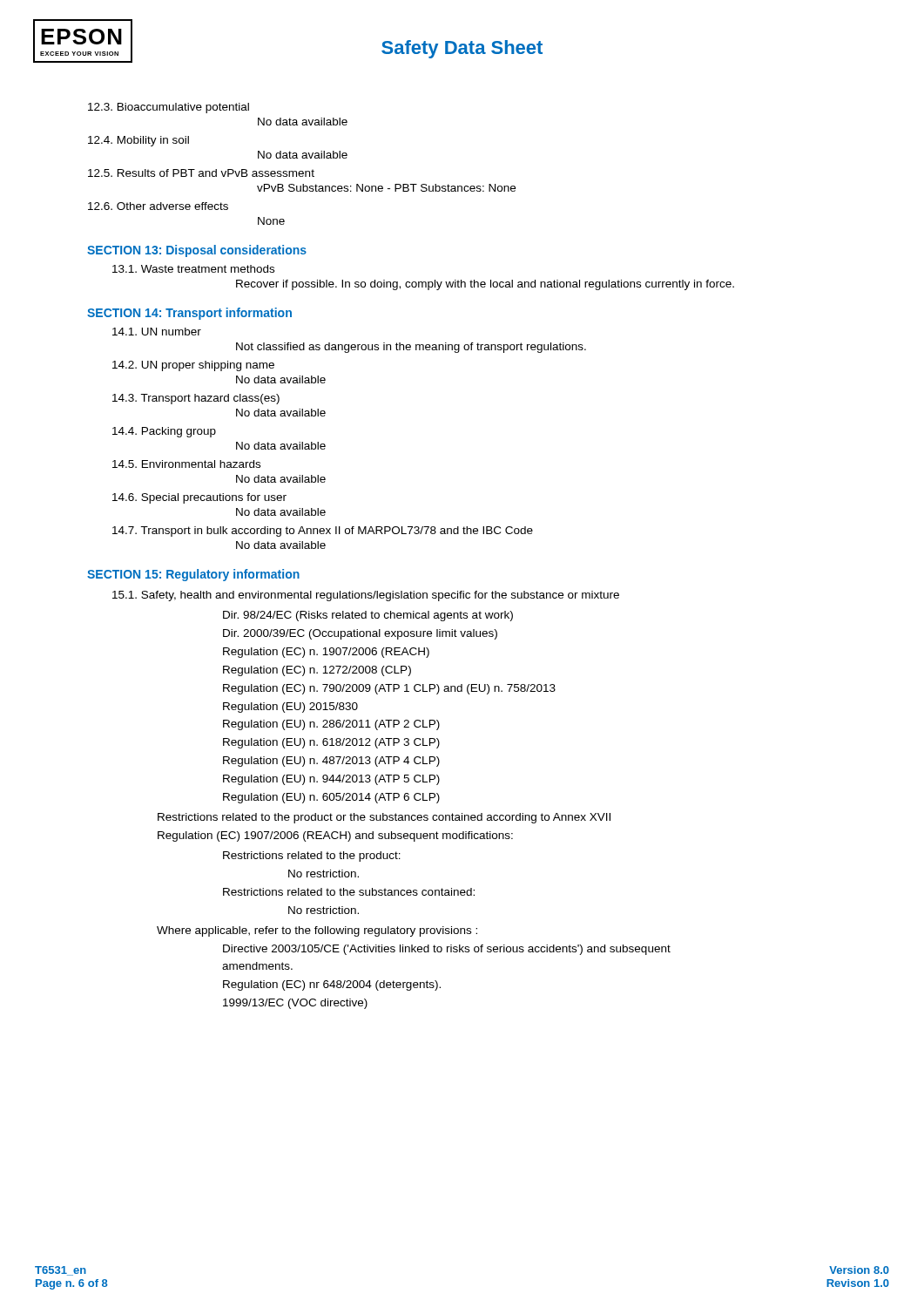Select the section header containing "SECTION 14: Transport"
Screen dimensions: 1307x924
190,313
